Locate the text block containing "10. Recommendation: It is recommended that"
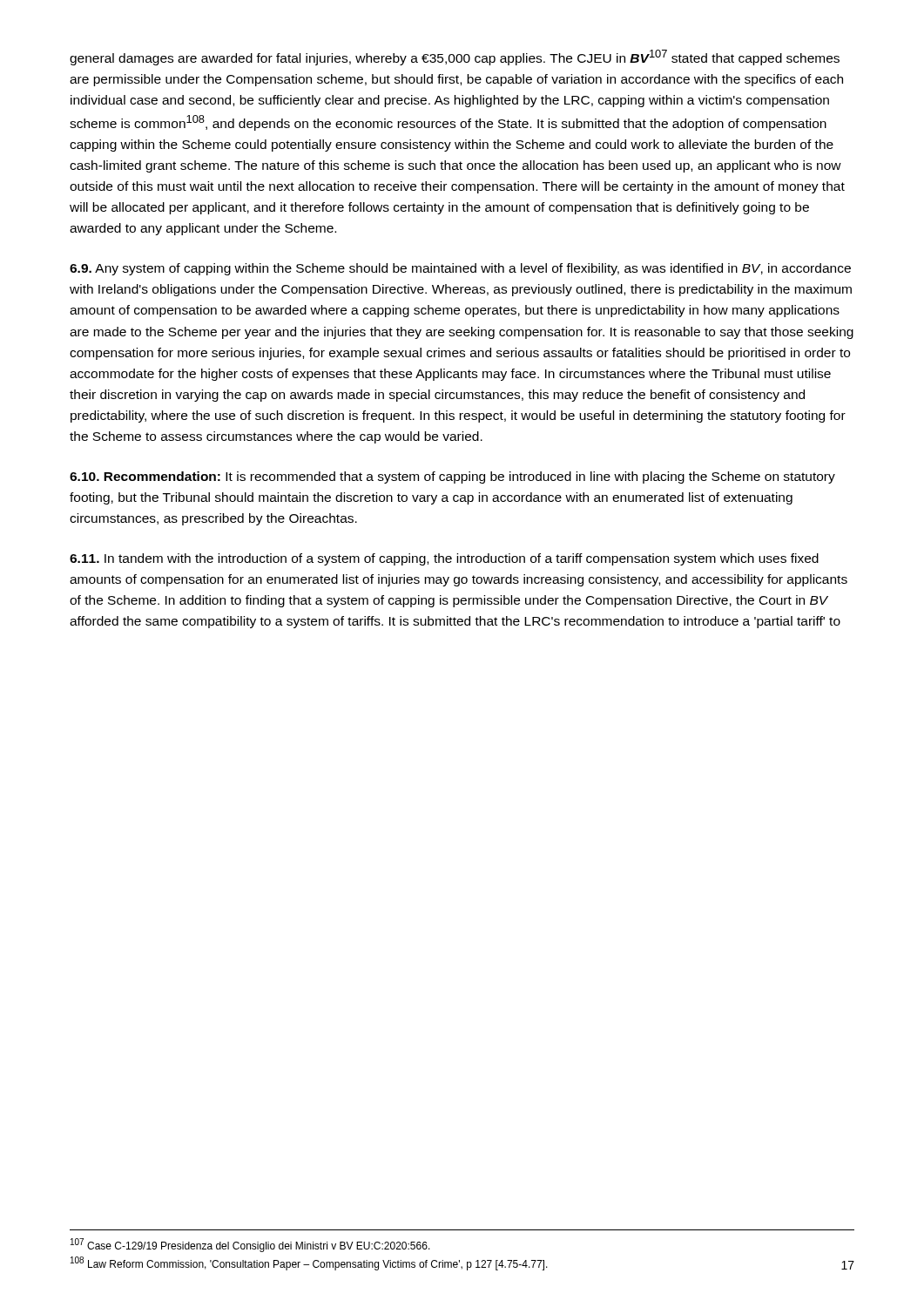This screenshot has height=1307, width=924. (x=452, y=497)
